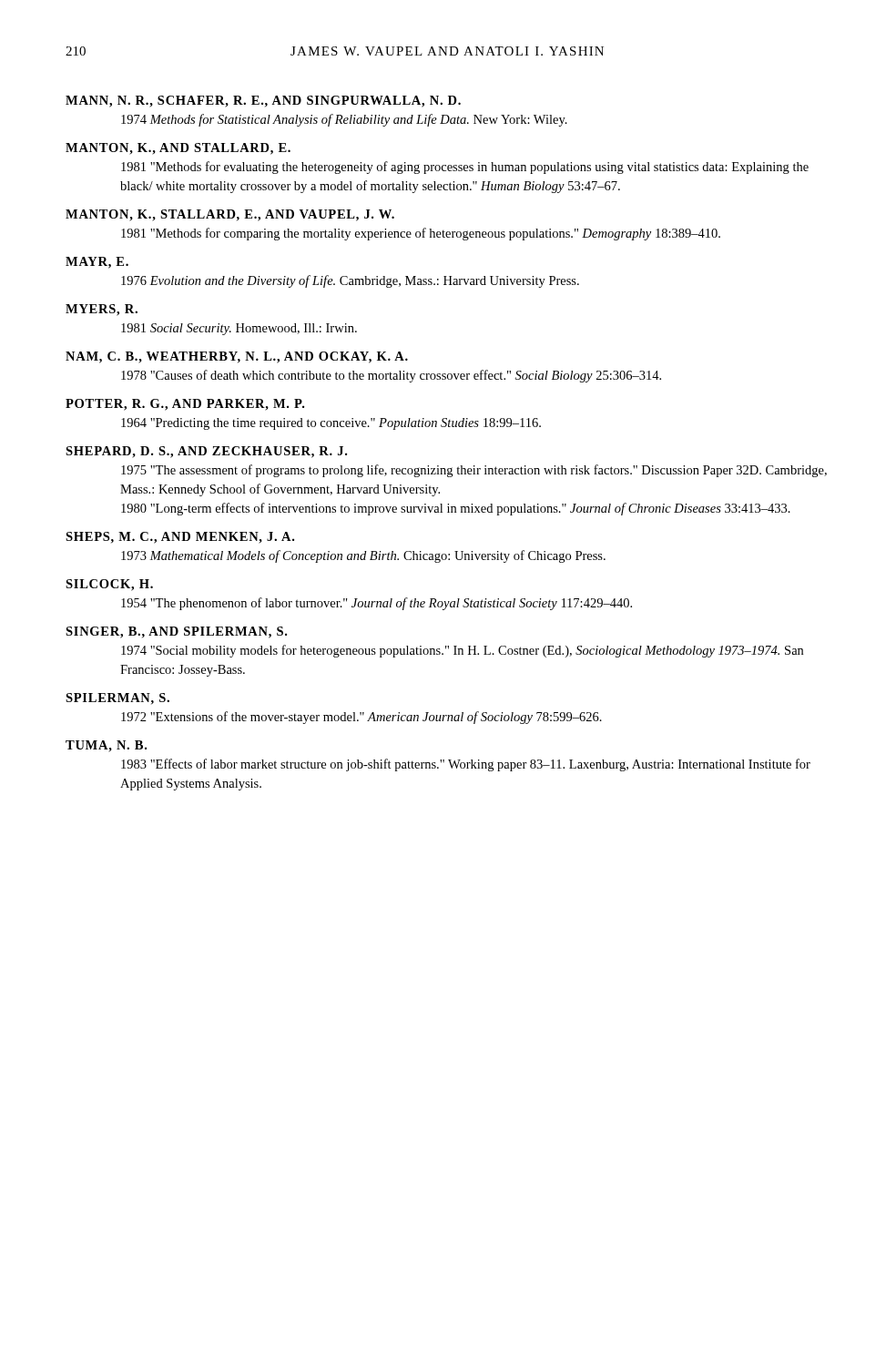Select the text starting "SHEPS, M. C., AND"
This screenshot has height=1366, width=896.
448,547
